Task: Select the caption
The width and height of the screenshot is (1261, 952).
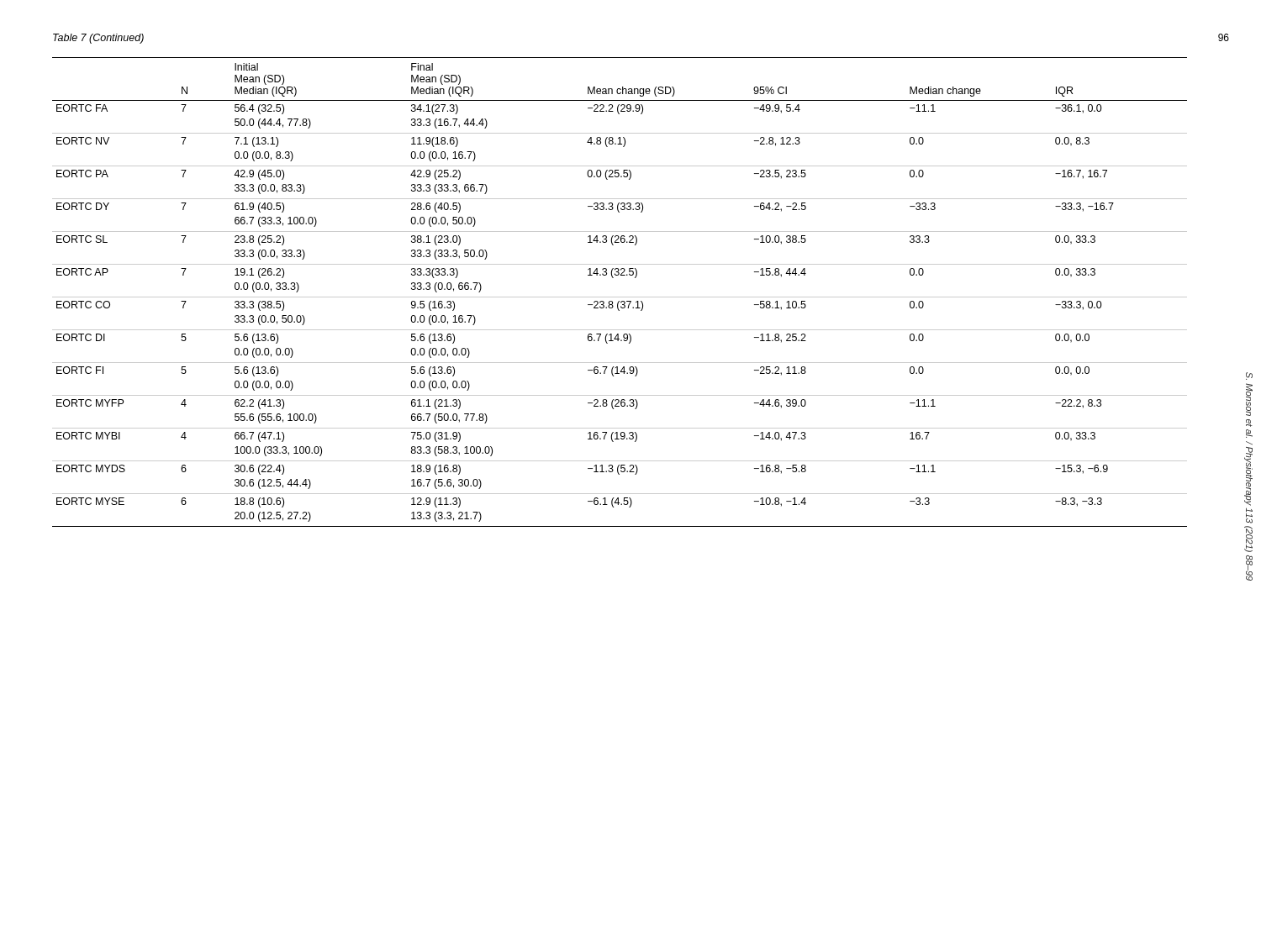Action: click(x=98, y=38)
